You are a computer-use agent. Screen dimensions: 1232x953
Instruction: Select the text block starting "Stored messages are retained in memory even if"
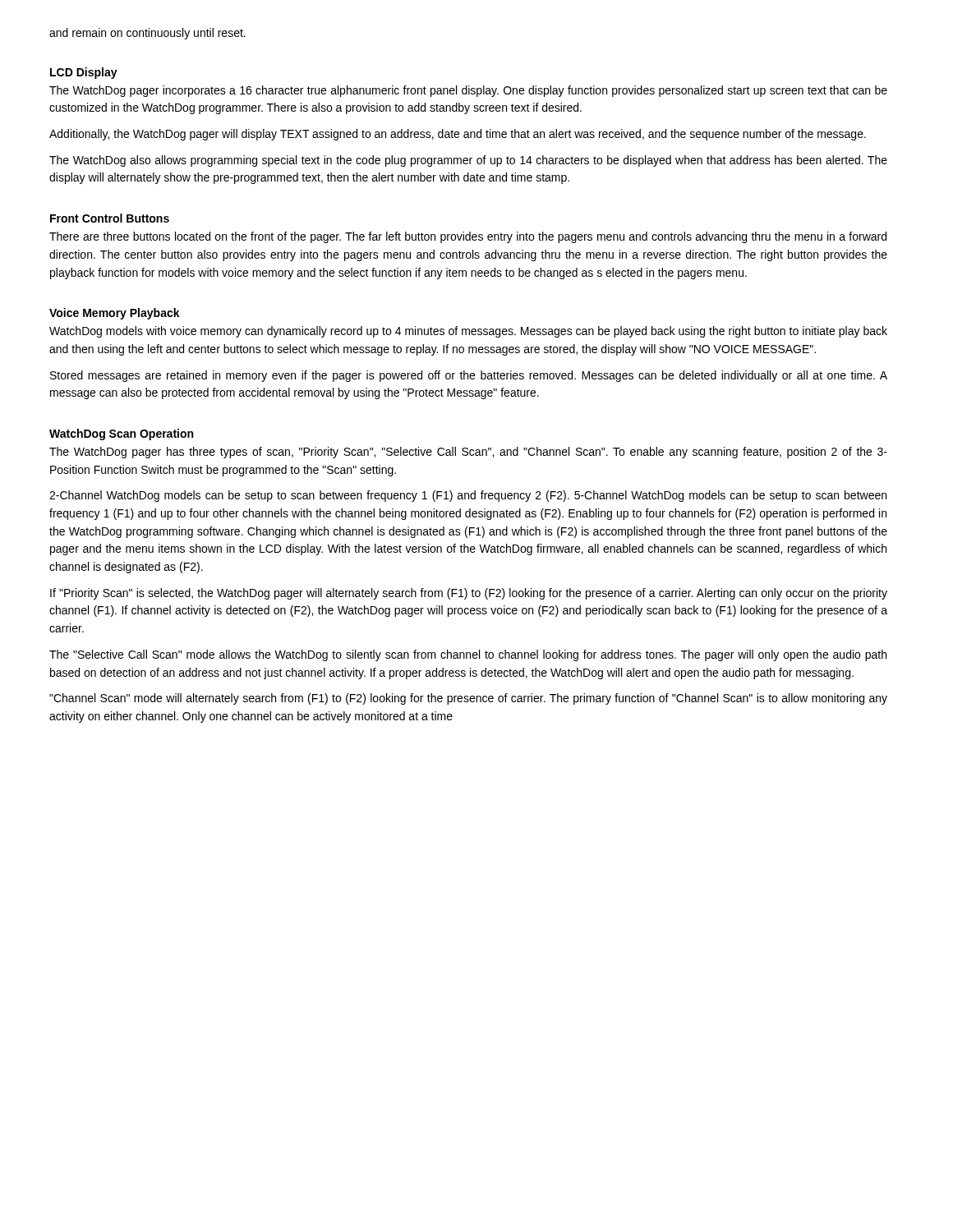[468, 384]
